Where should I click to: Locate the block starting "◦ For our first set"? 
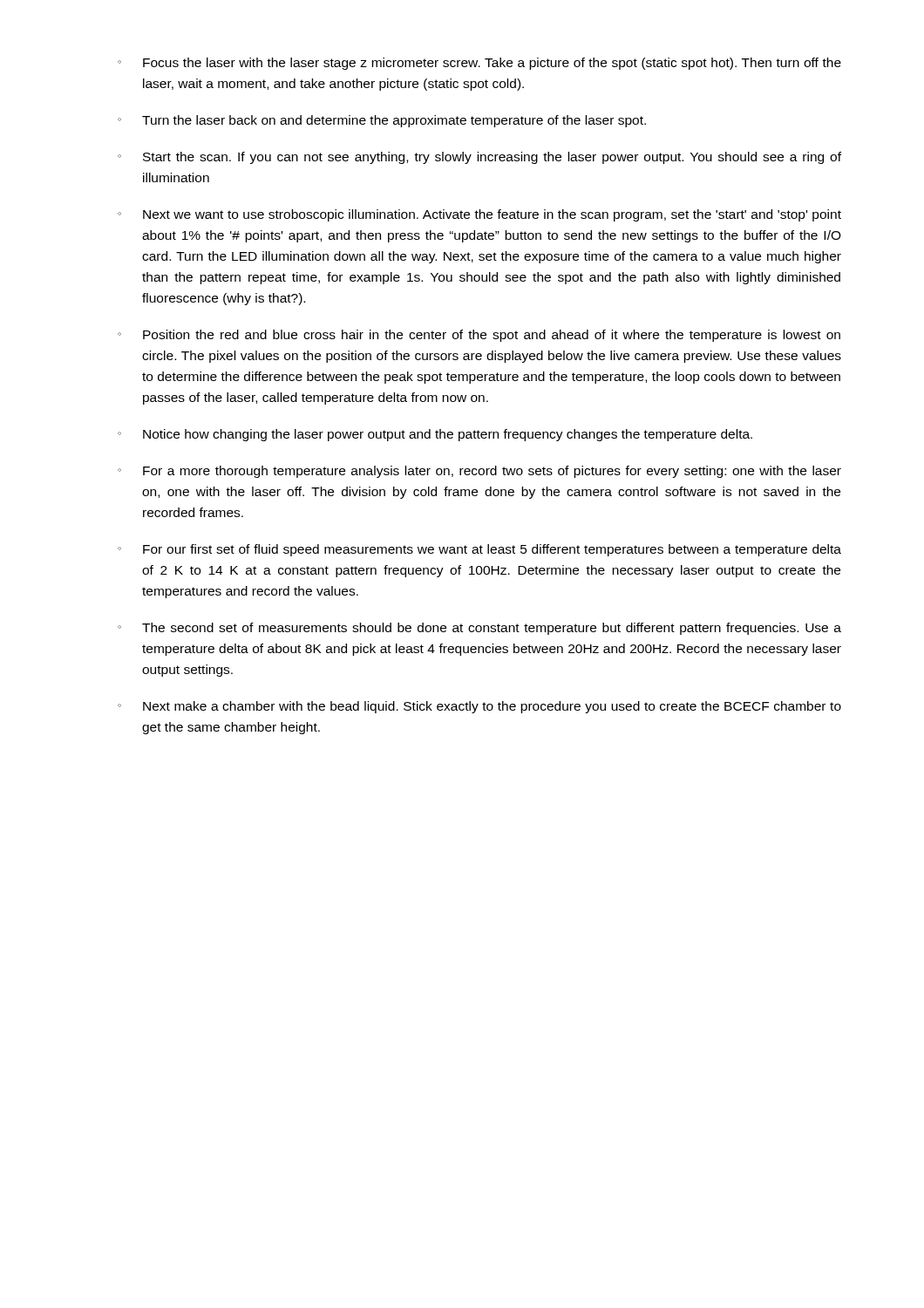(x=479, y=571)
